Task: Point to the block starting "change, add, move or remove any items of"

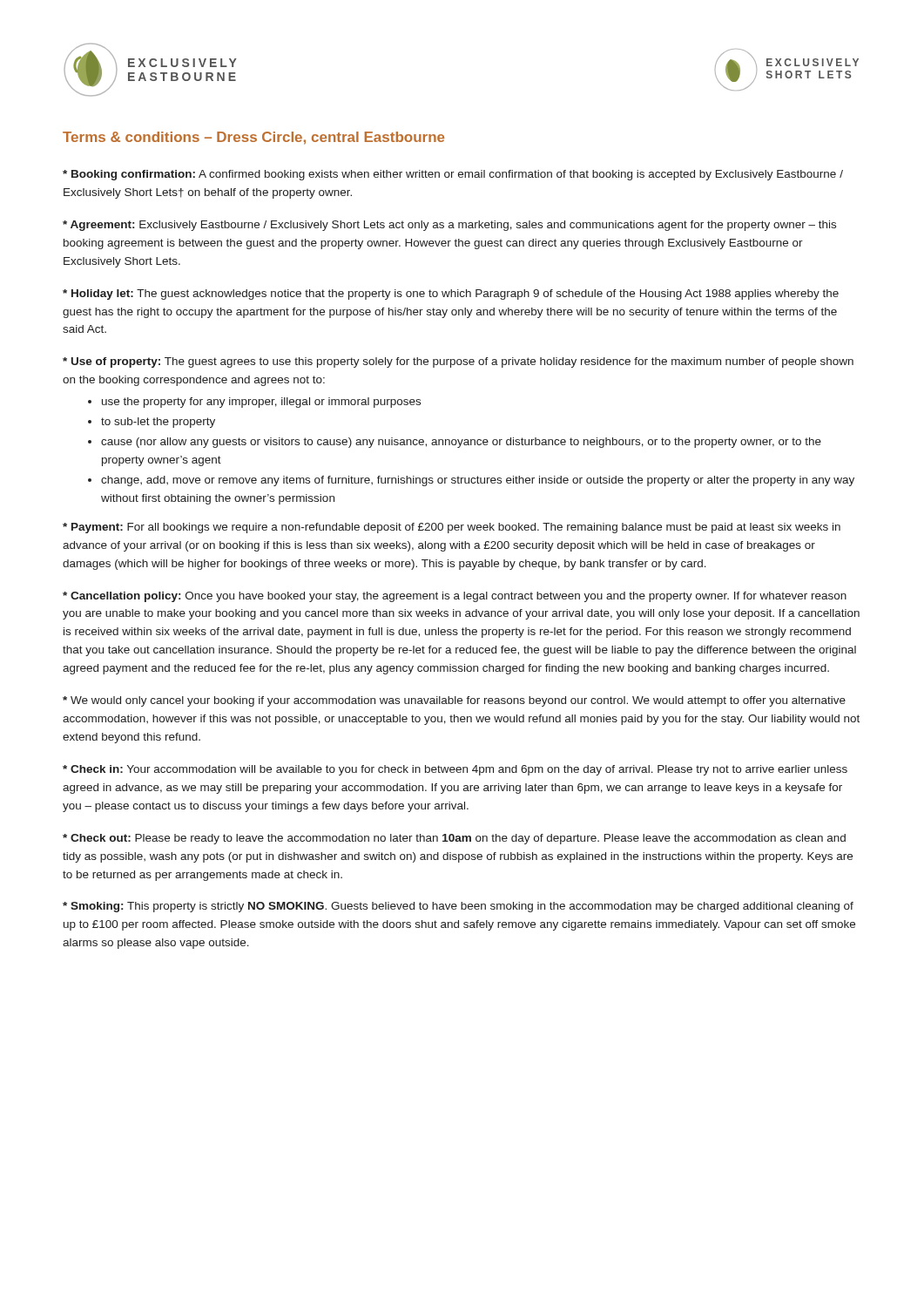Action: point(478,489)
